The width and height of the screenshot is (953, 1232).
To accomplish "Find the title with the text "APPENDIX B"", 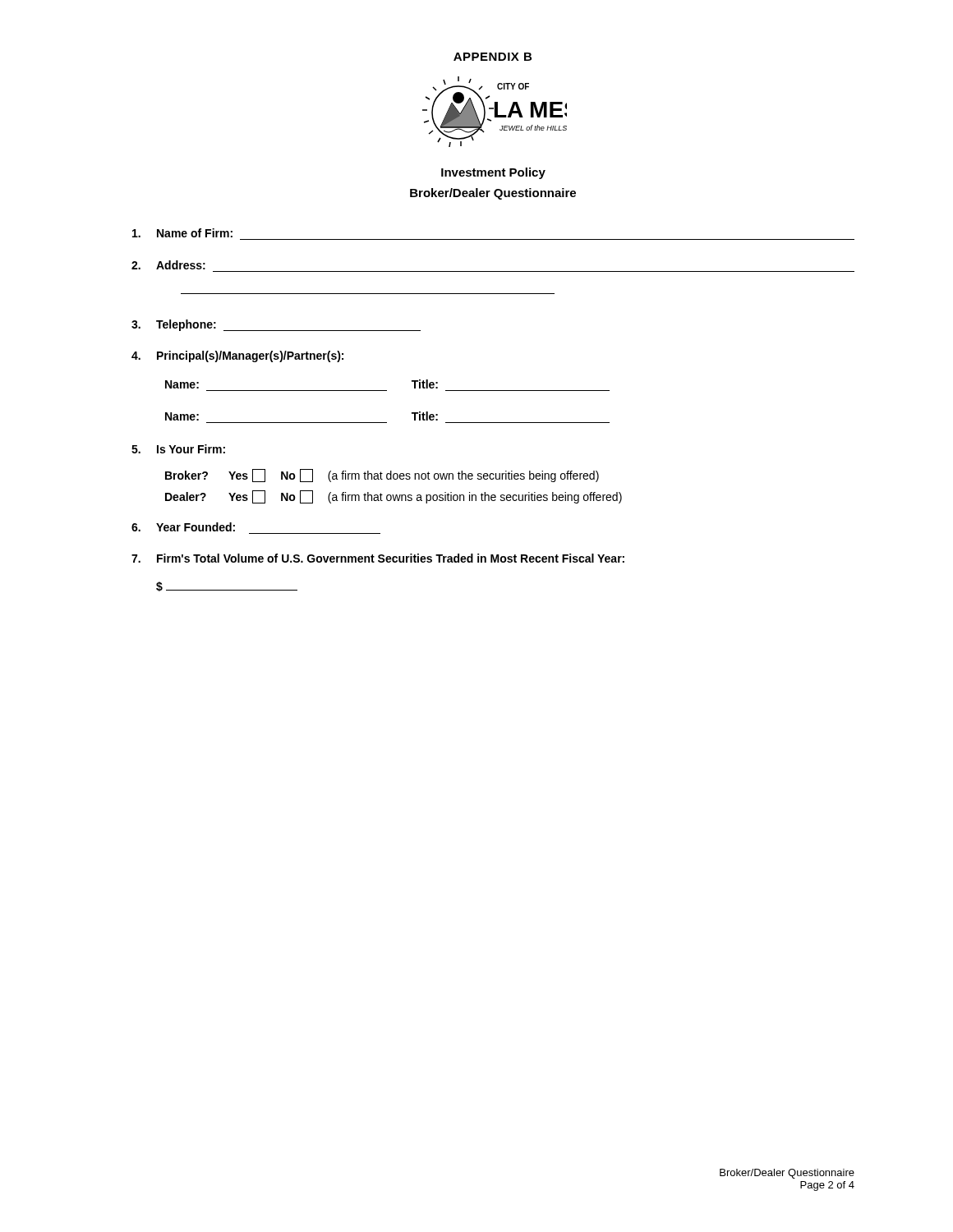I will click(x=493, y=56).
